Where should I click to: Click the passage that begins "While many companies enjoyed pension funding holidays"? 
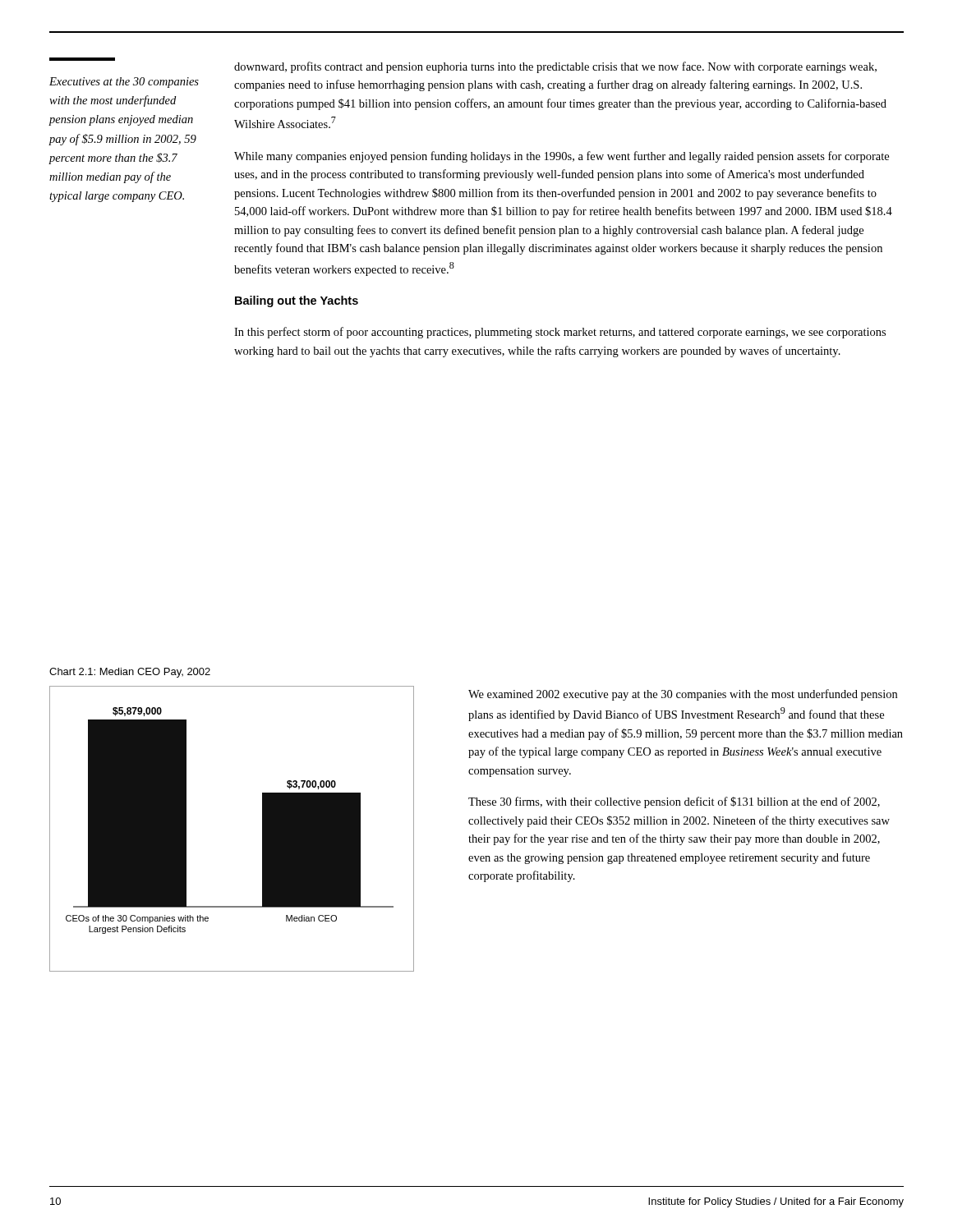[567, 213]
